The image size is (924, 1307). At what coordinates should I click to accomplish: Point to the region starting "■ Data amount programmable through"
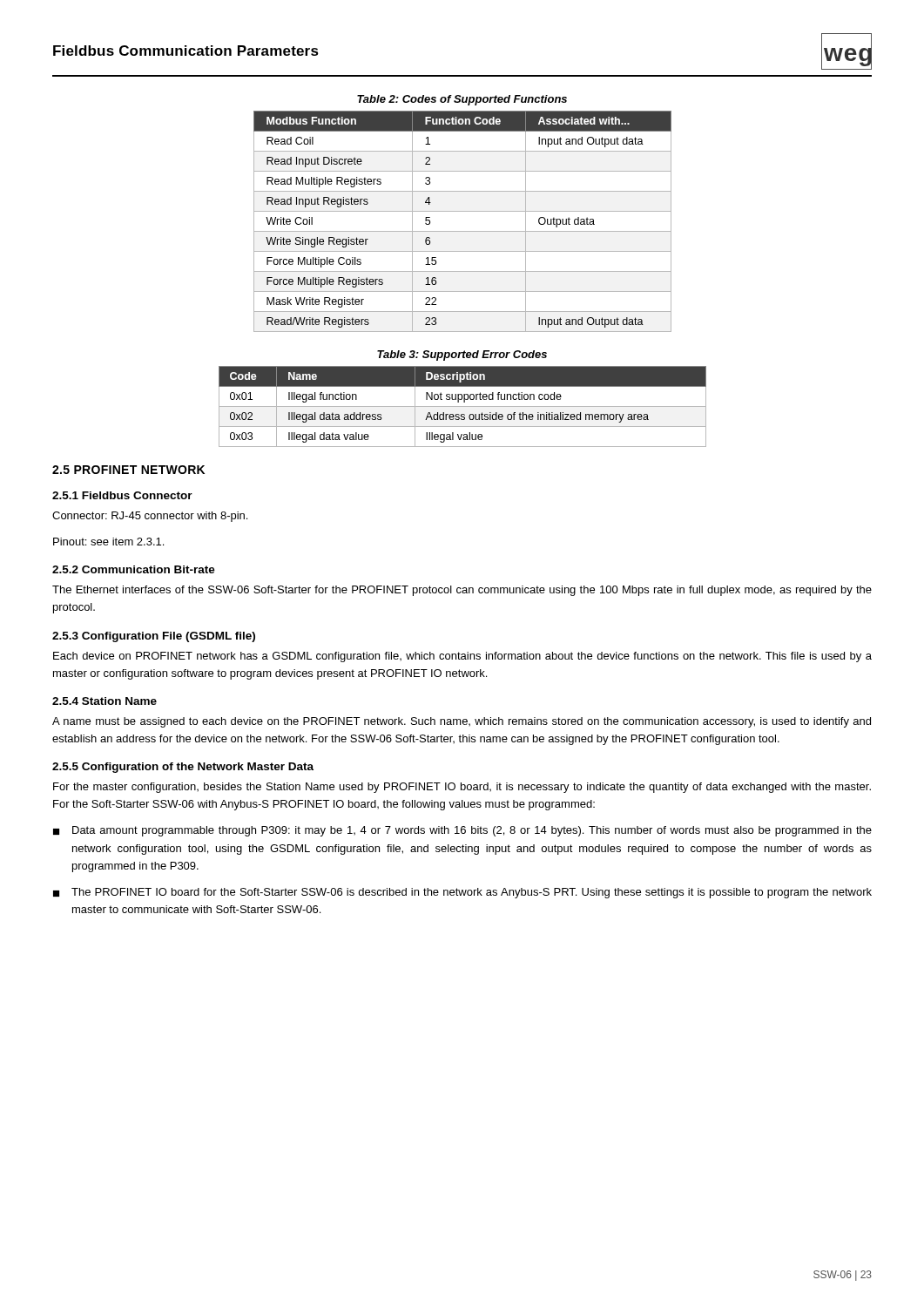(462, 848)
